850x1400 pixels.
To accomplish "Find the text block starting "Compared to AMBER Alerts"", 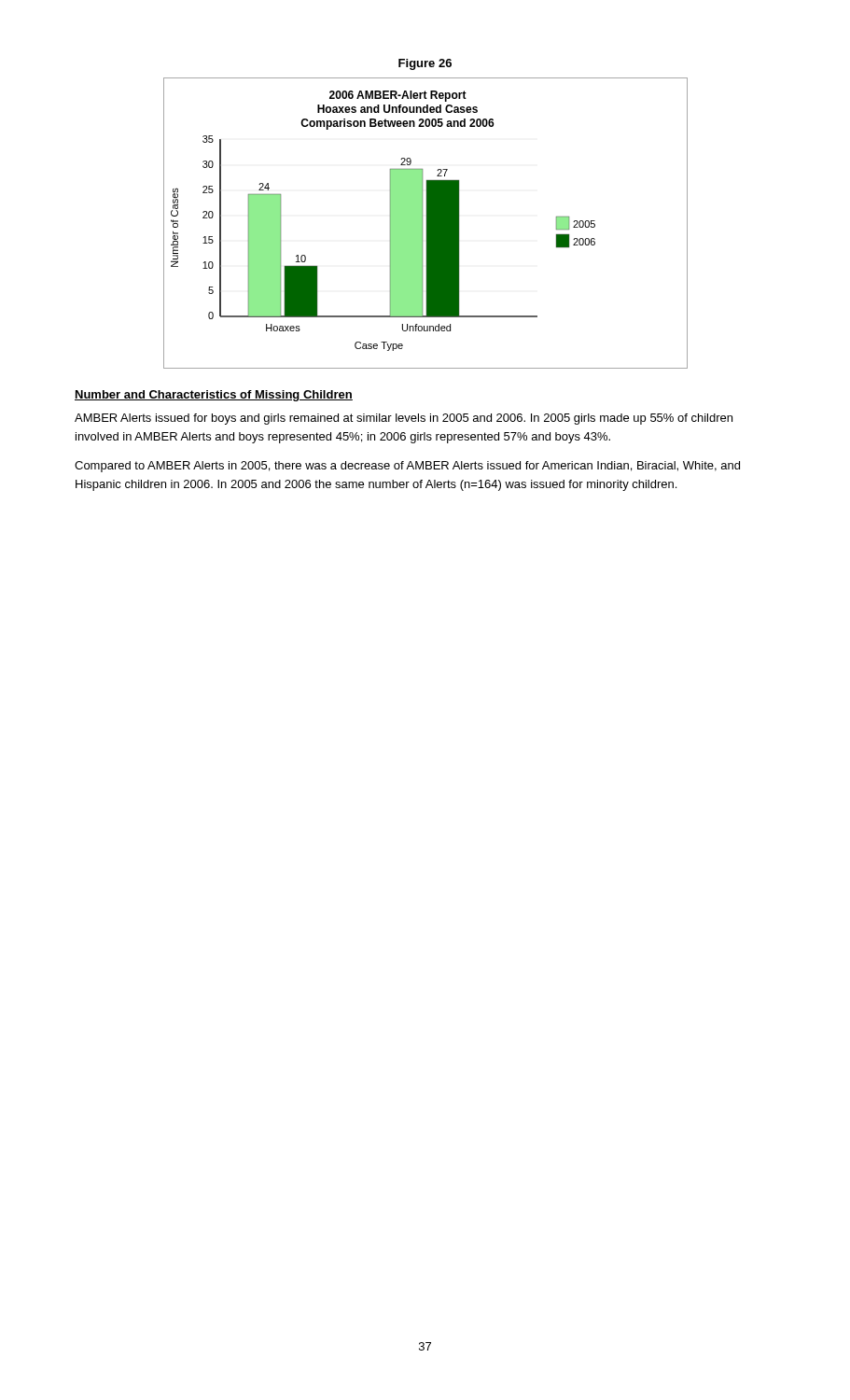I will click(x=408, y=474).
